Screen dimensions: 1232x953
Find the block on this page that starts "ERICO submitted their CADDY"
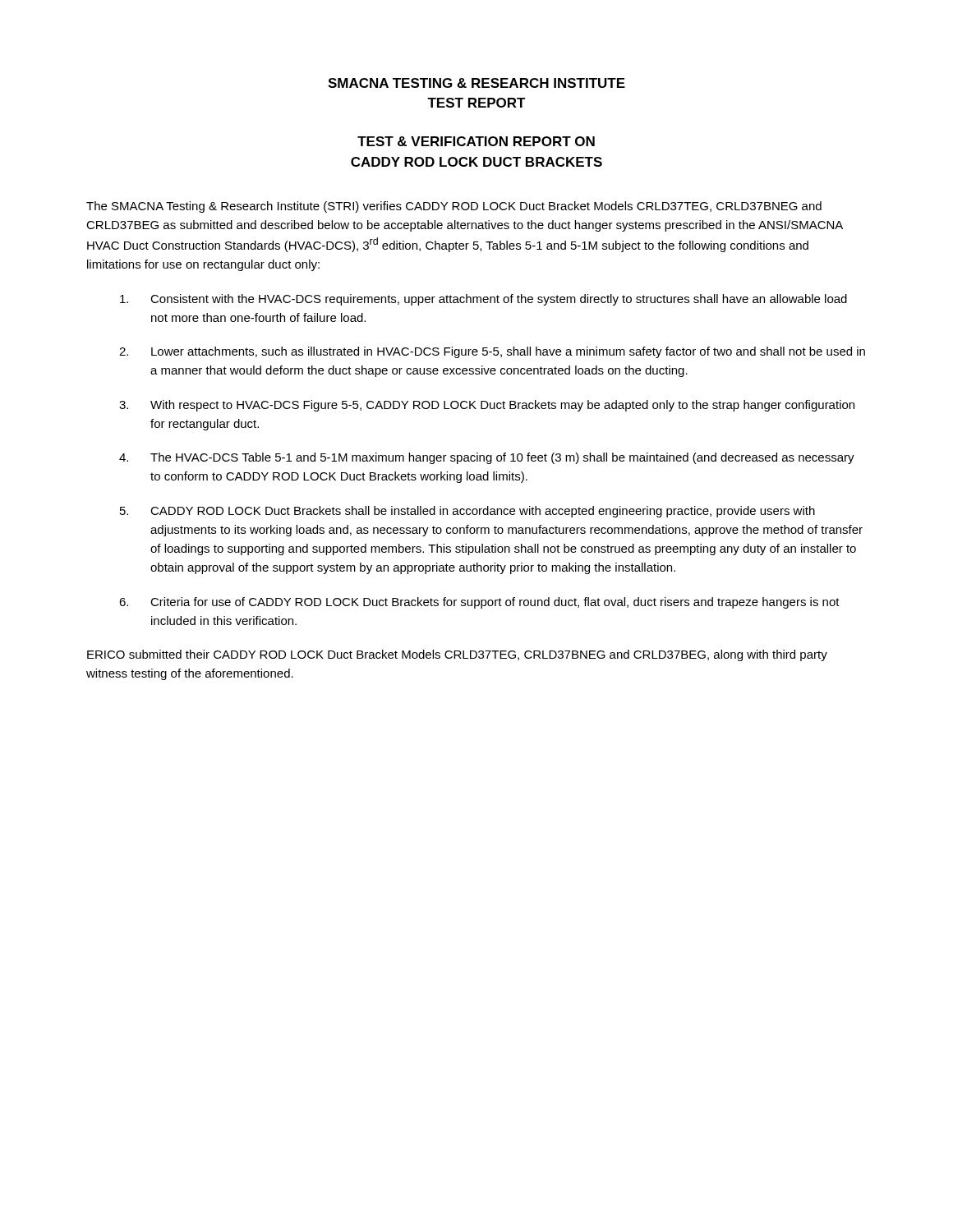point(457,664)
